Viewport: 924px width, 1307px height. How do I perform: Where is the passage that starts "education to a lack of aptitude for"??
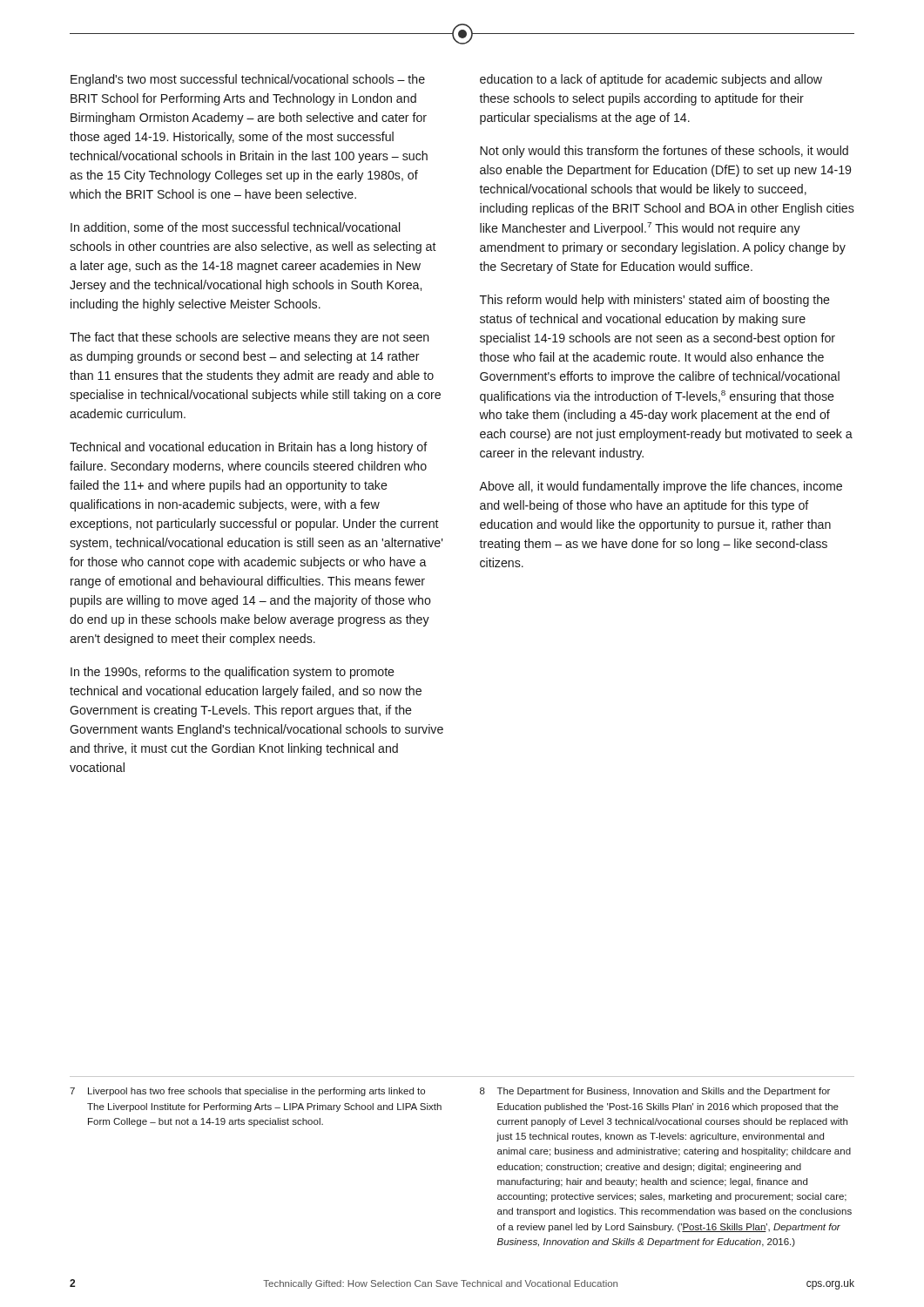pyautogui.click(x=667, y=98)
